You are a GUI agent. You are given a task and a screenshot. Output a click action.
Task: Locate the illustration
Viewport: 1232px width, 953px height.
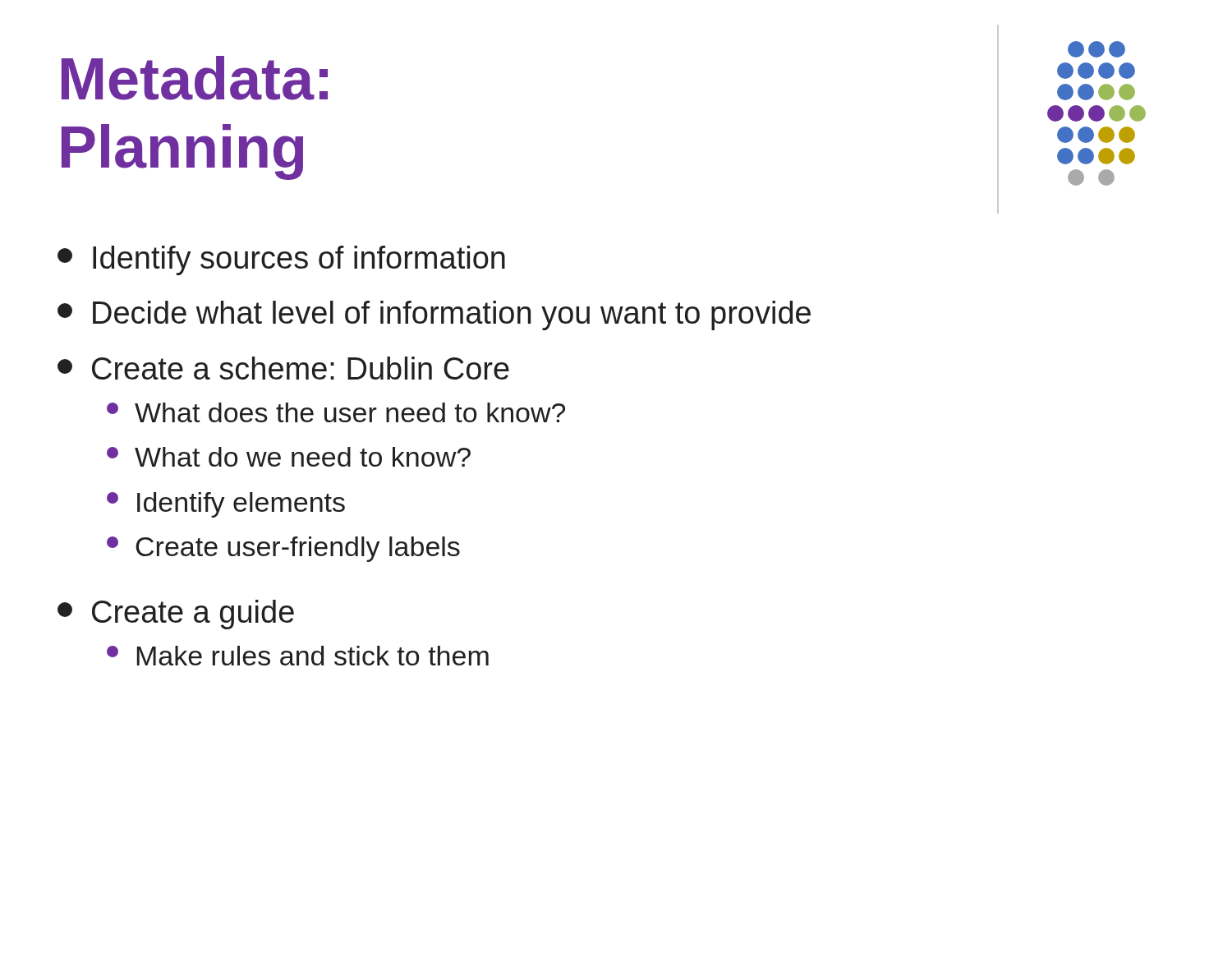click(x=1090, y=119)
